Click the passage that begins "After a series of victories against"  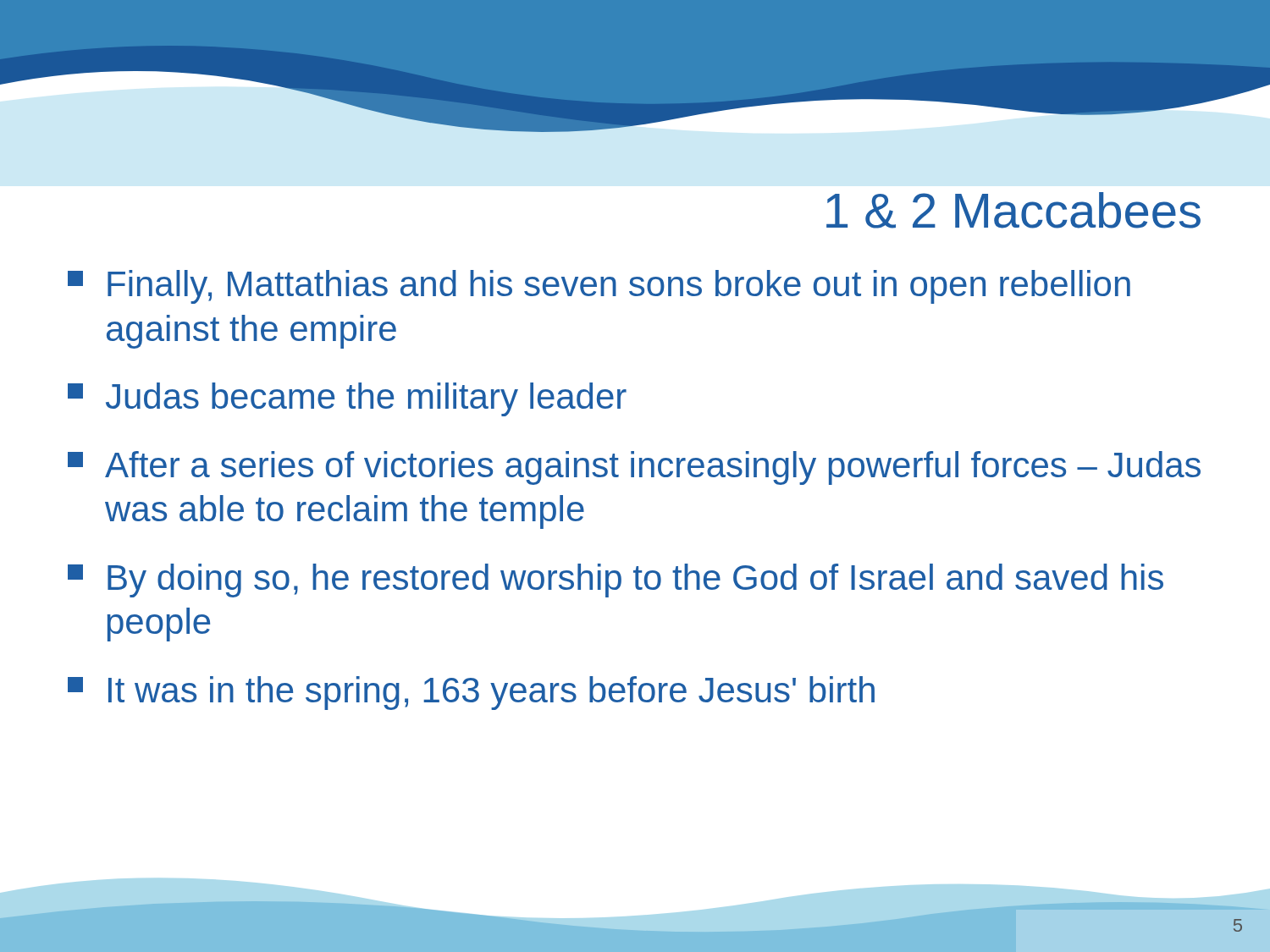click(x=635, y=487)
